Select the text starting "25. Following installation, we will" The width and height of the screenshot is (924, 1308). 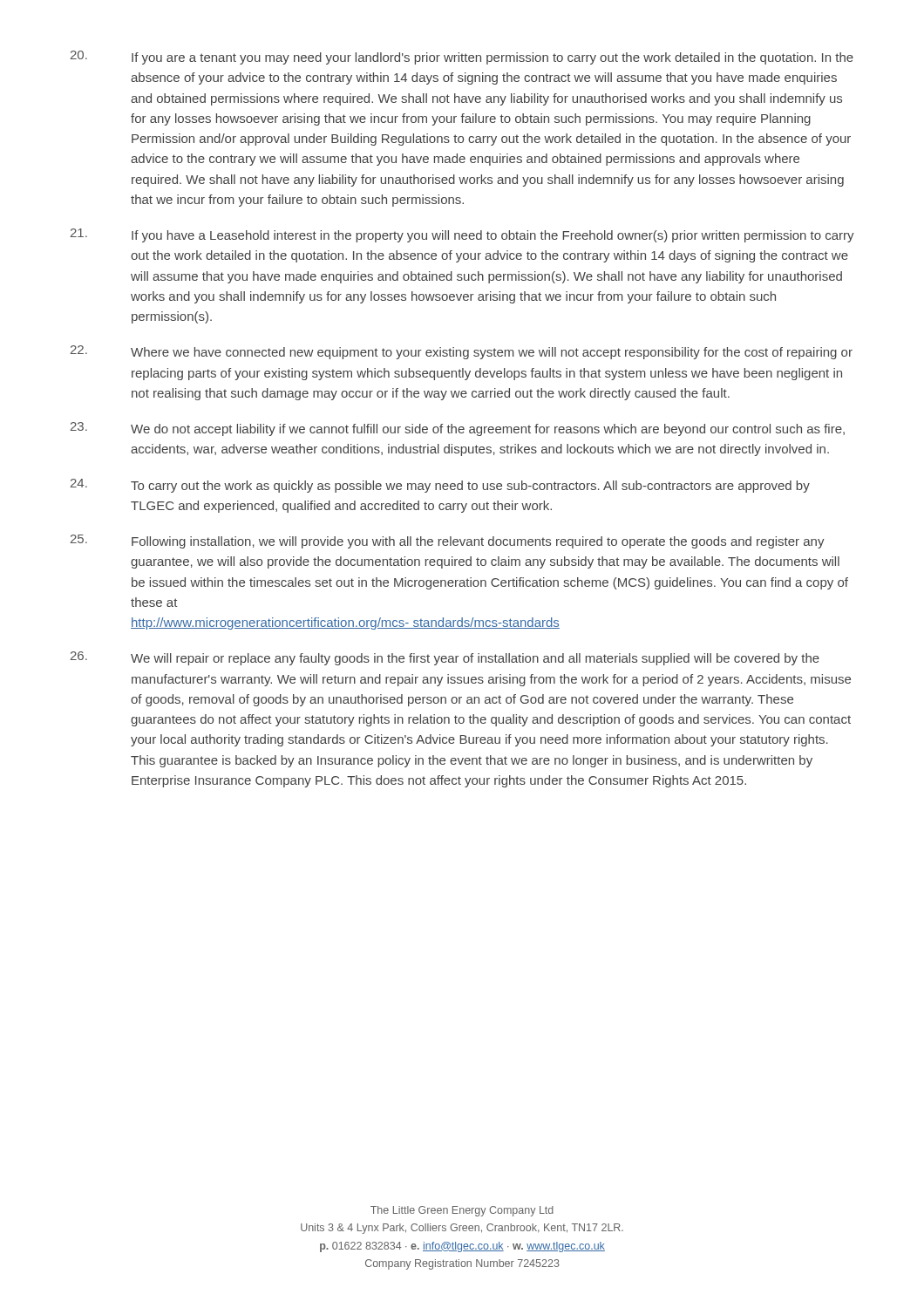pyautogui.click(x=462, y=582)
